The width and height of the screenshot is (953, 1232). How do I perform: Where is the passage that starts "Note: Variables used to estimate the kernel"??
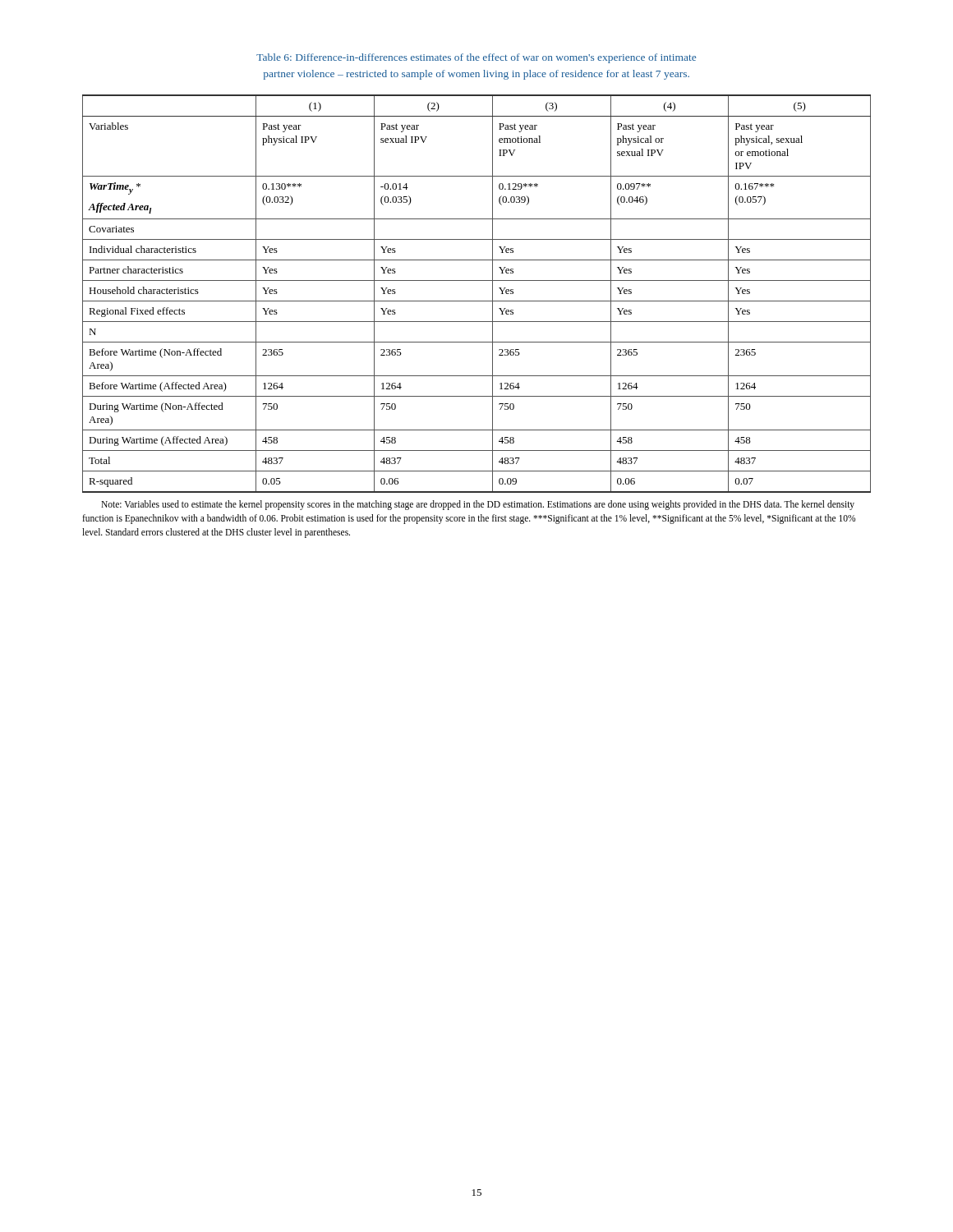coord(469,518)
